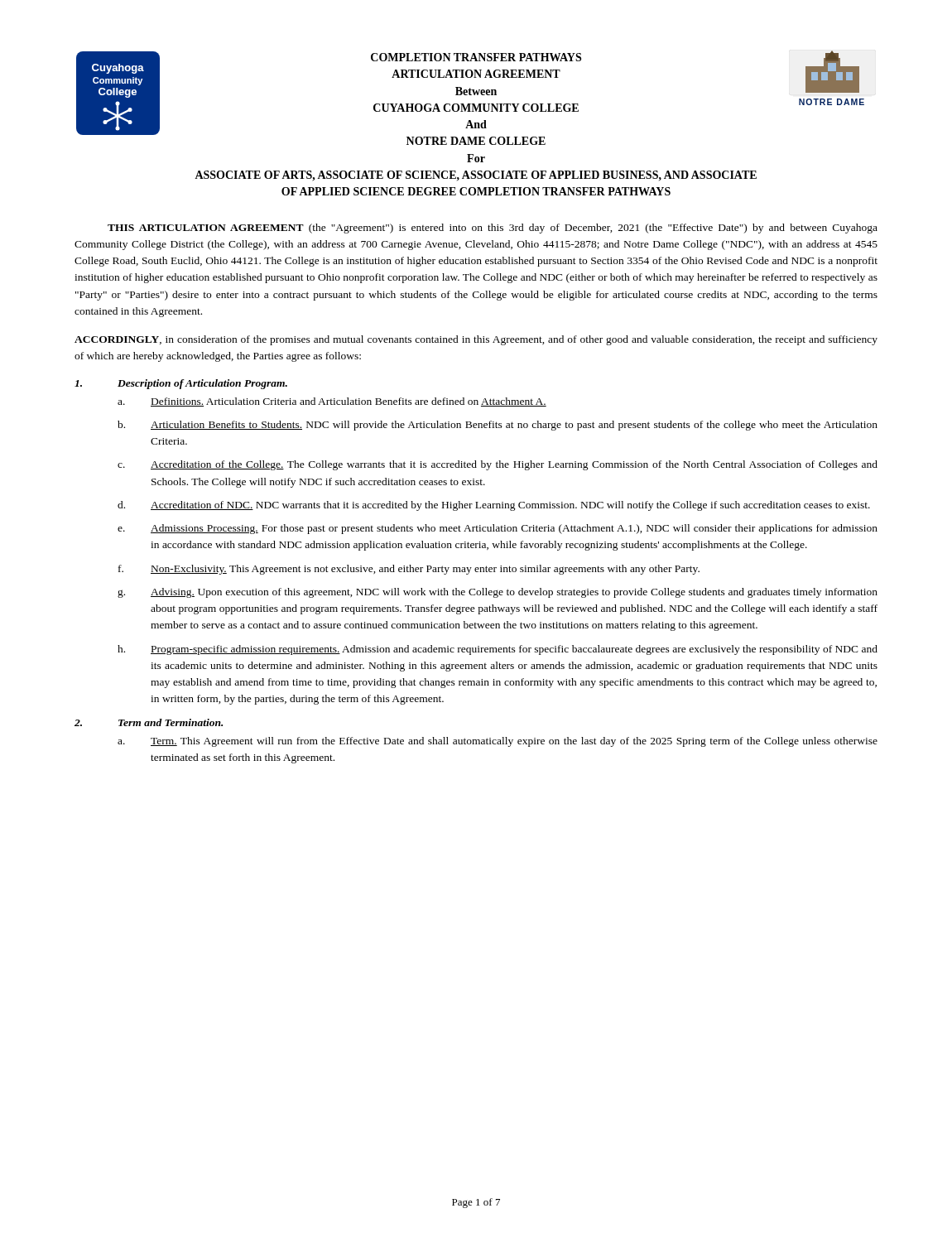The height and width of the screenshot is (1242, 952).
Task: Select the element starting "ACCORDINGLY, in consideration of the promises and mutual"
Action: [x=476, y=348]
